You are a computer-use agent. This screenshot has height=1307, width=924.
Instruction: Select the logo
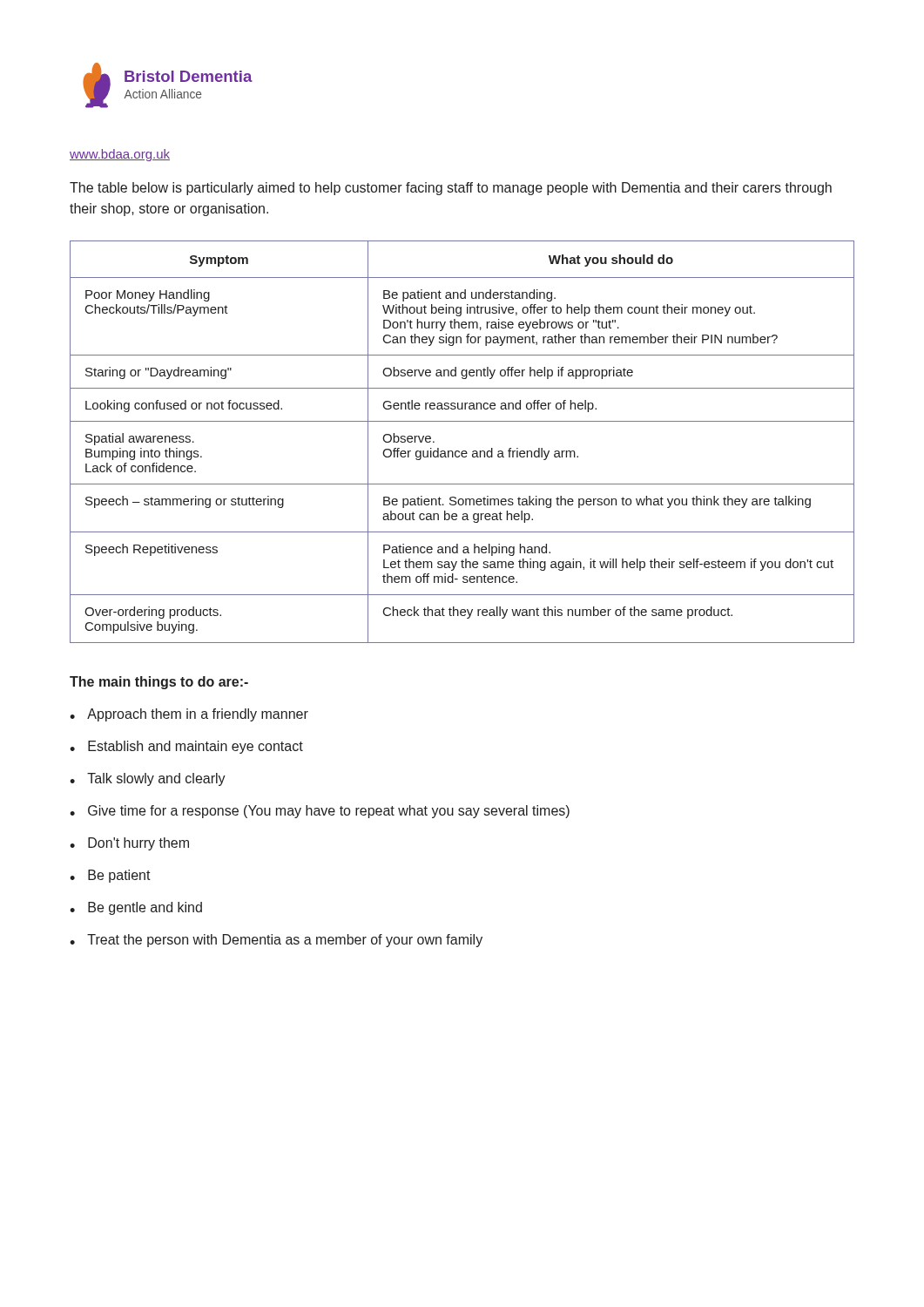pos(462,87)
